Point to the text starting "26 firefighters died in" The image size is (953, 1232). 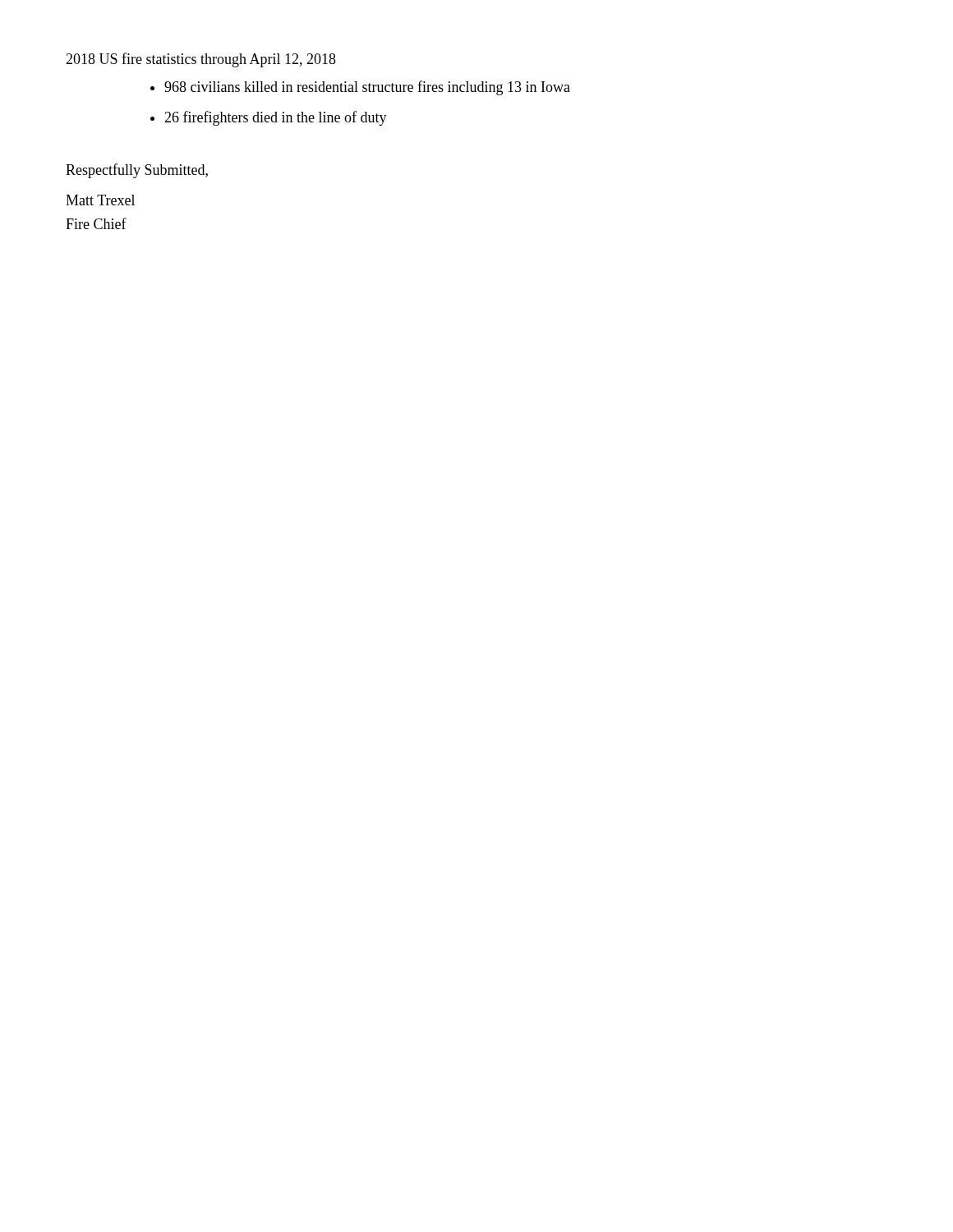tap(275, 118)
